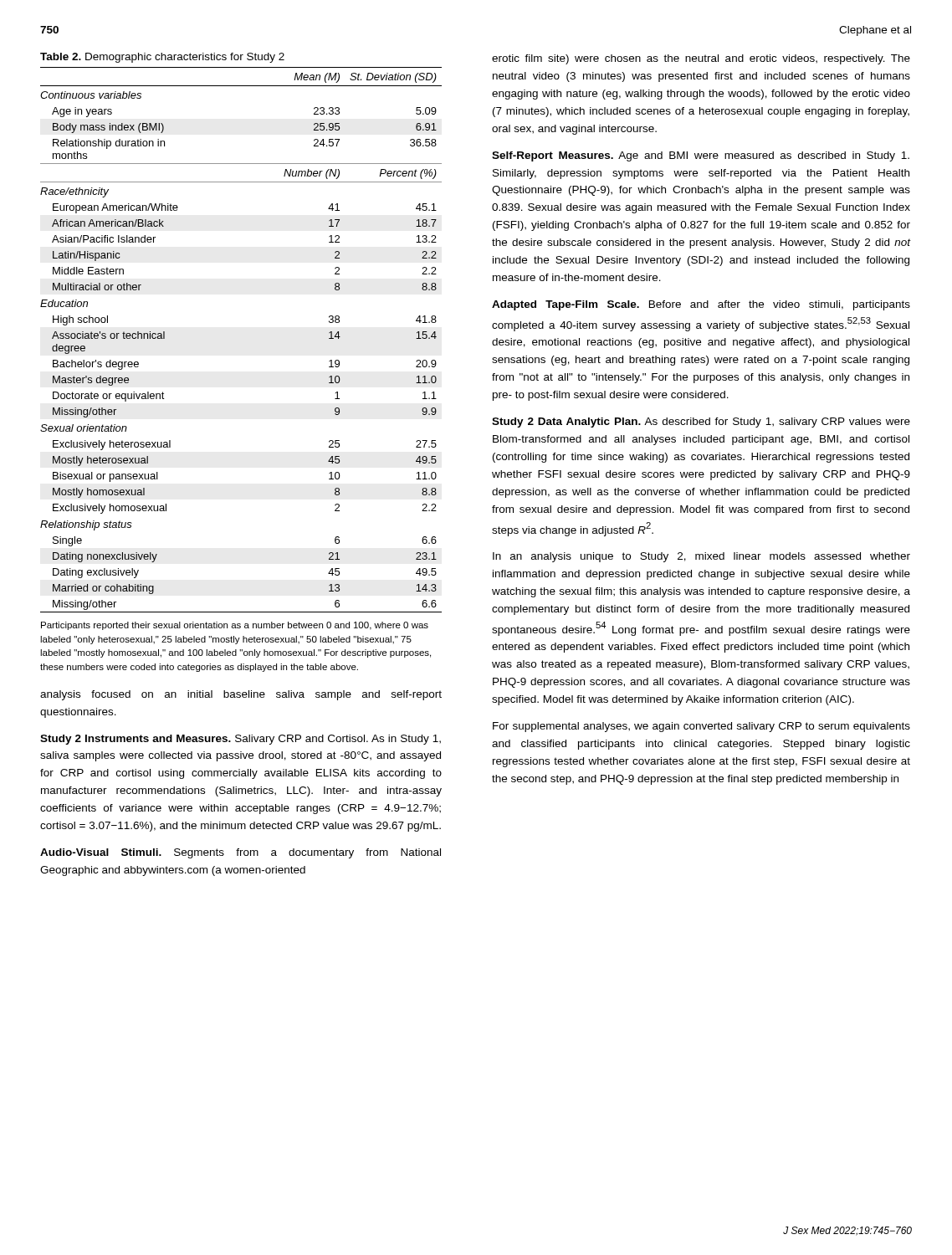Locate the text block that reads "Audio-Visual Stimuli. Segments"
This screenshot has width=952, height=1255.
[241, 861]
